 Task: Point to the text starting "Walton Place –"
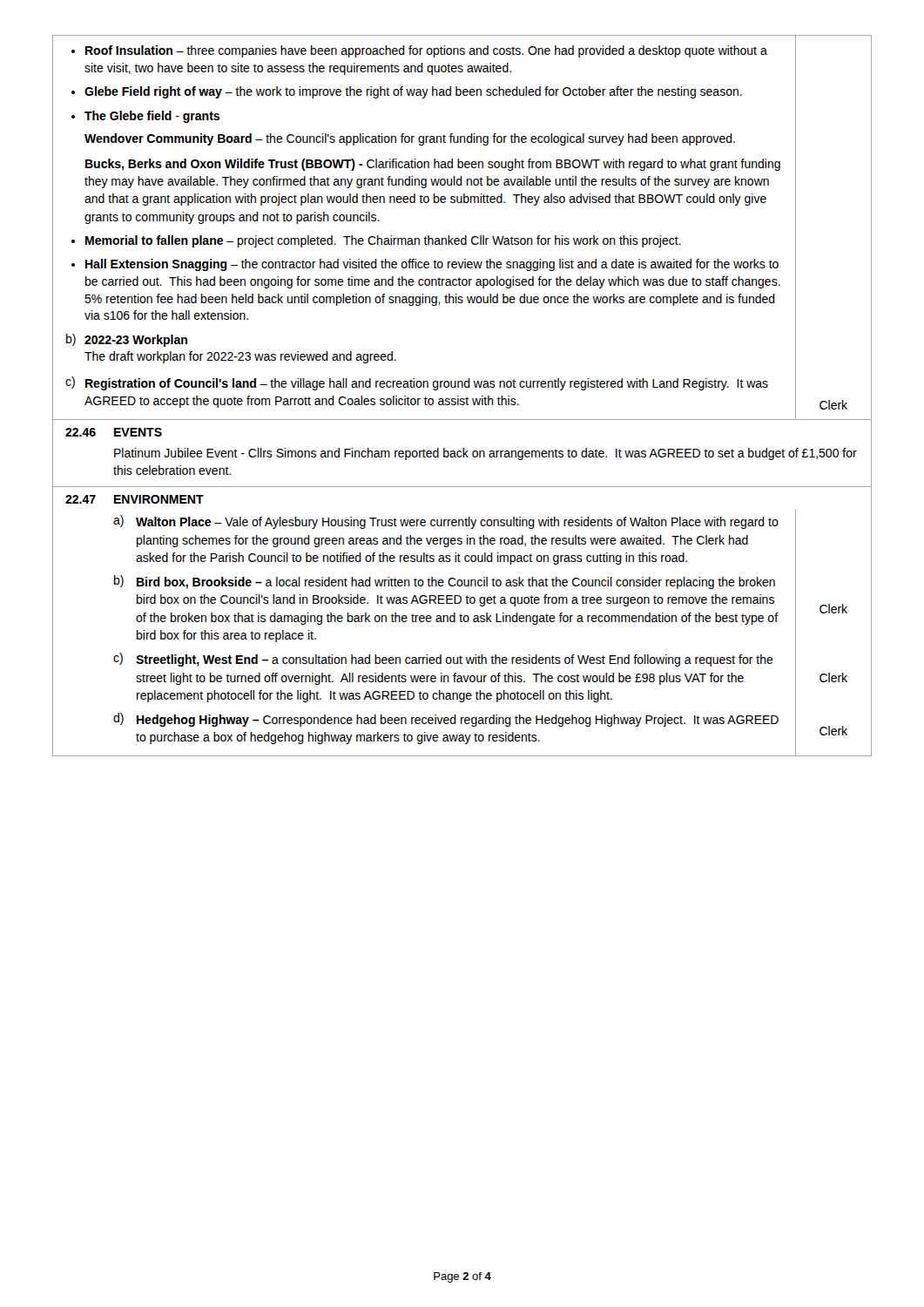[x=457, y=540]
